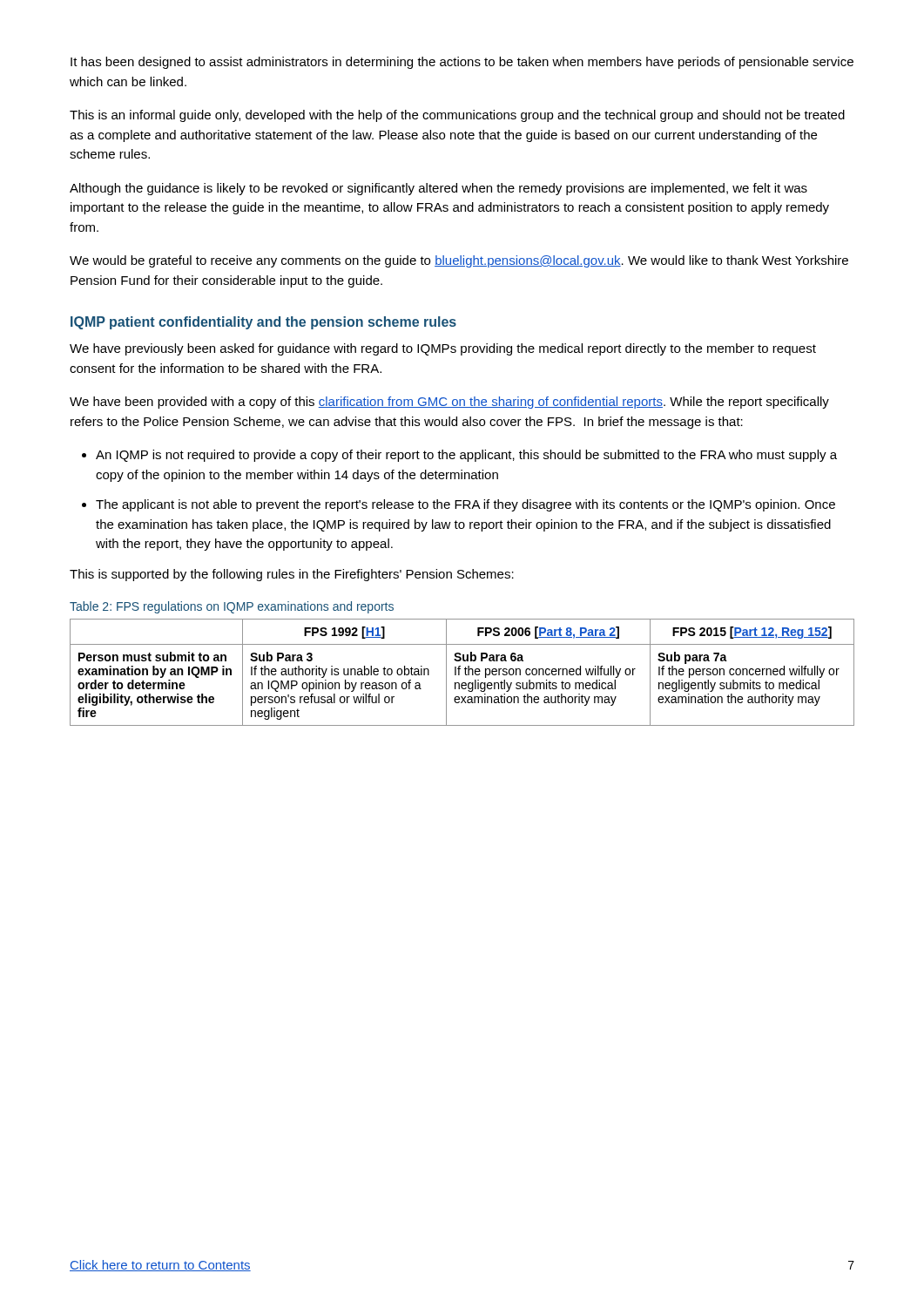The width and height of the screenshot is (924, 1307).
Task: Where is the passage that starts "An IQMP is not"?
Action: [x=466, y=464]
